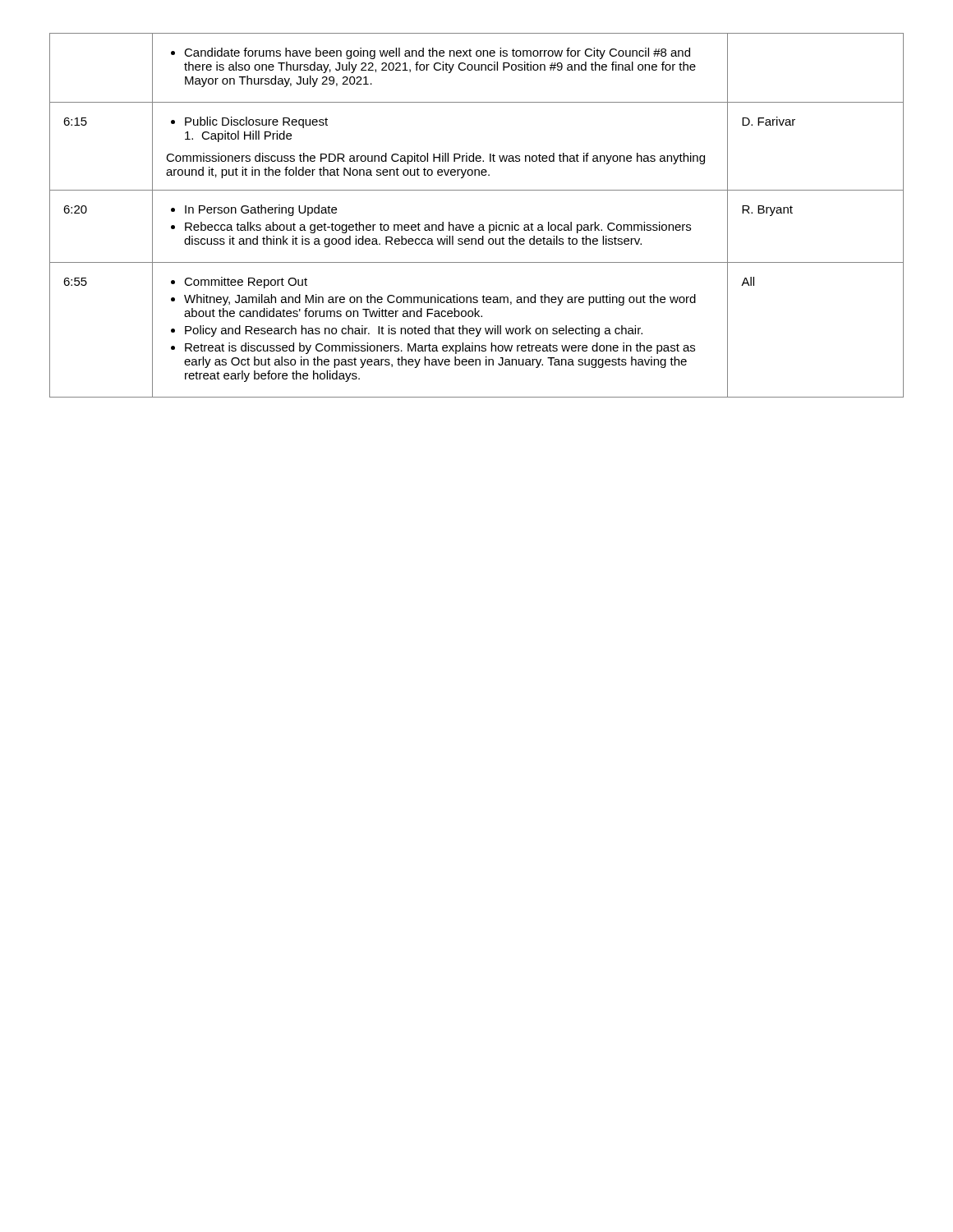Select the table that reads "Committee Report Out"

[x=476, y=215]
